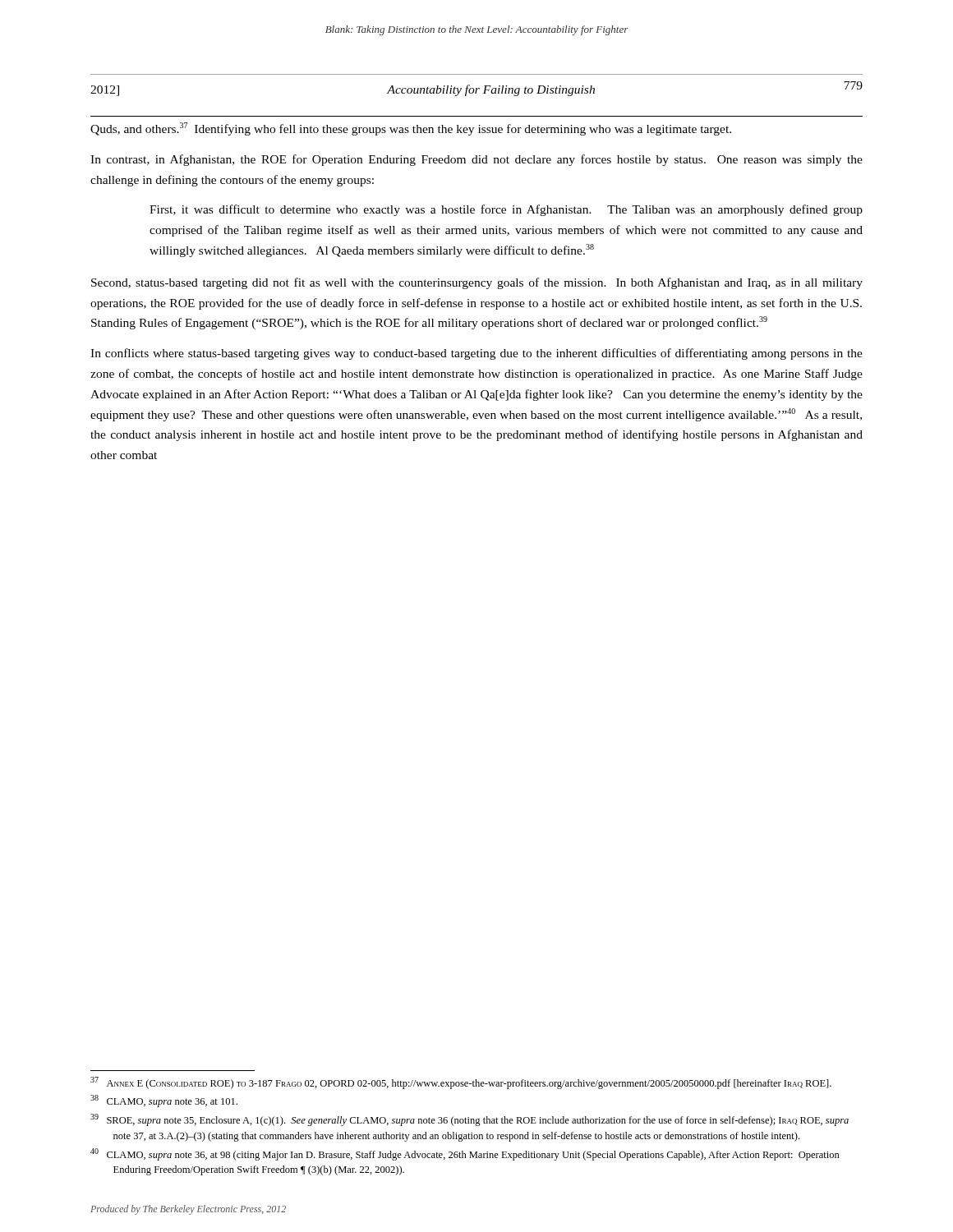This screenshot has height=1232, width=953.
Task: Locate the footnote with the text "38 CLAMO, supra note"
Action: [x=164, y=1101]
